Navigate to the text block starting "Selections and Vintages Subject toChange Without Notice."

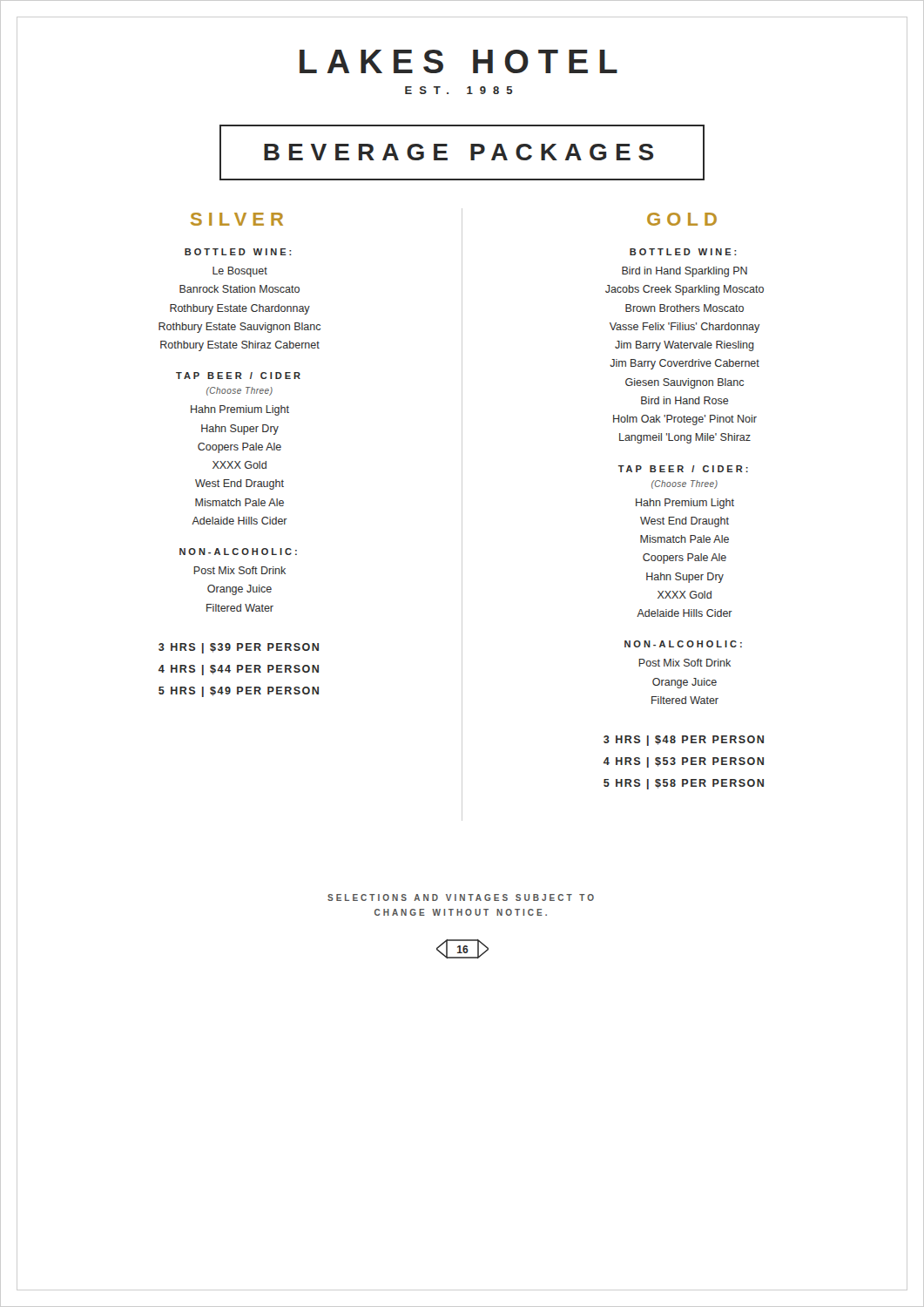click(x=462, y=905)
